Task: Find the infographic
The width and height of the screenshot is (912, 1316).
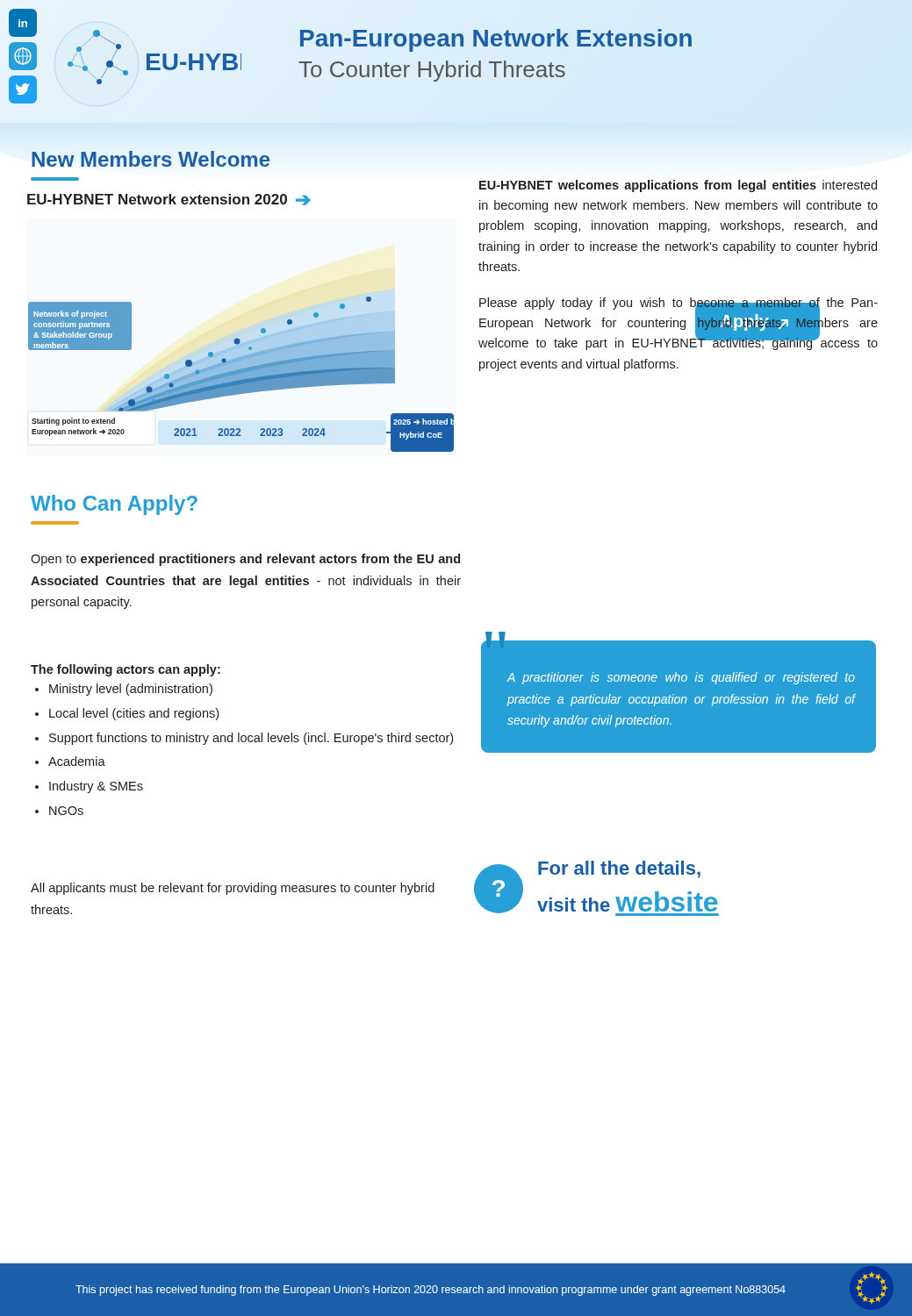Action: point(241,320)
